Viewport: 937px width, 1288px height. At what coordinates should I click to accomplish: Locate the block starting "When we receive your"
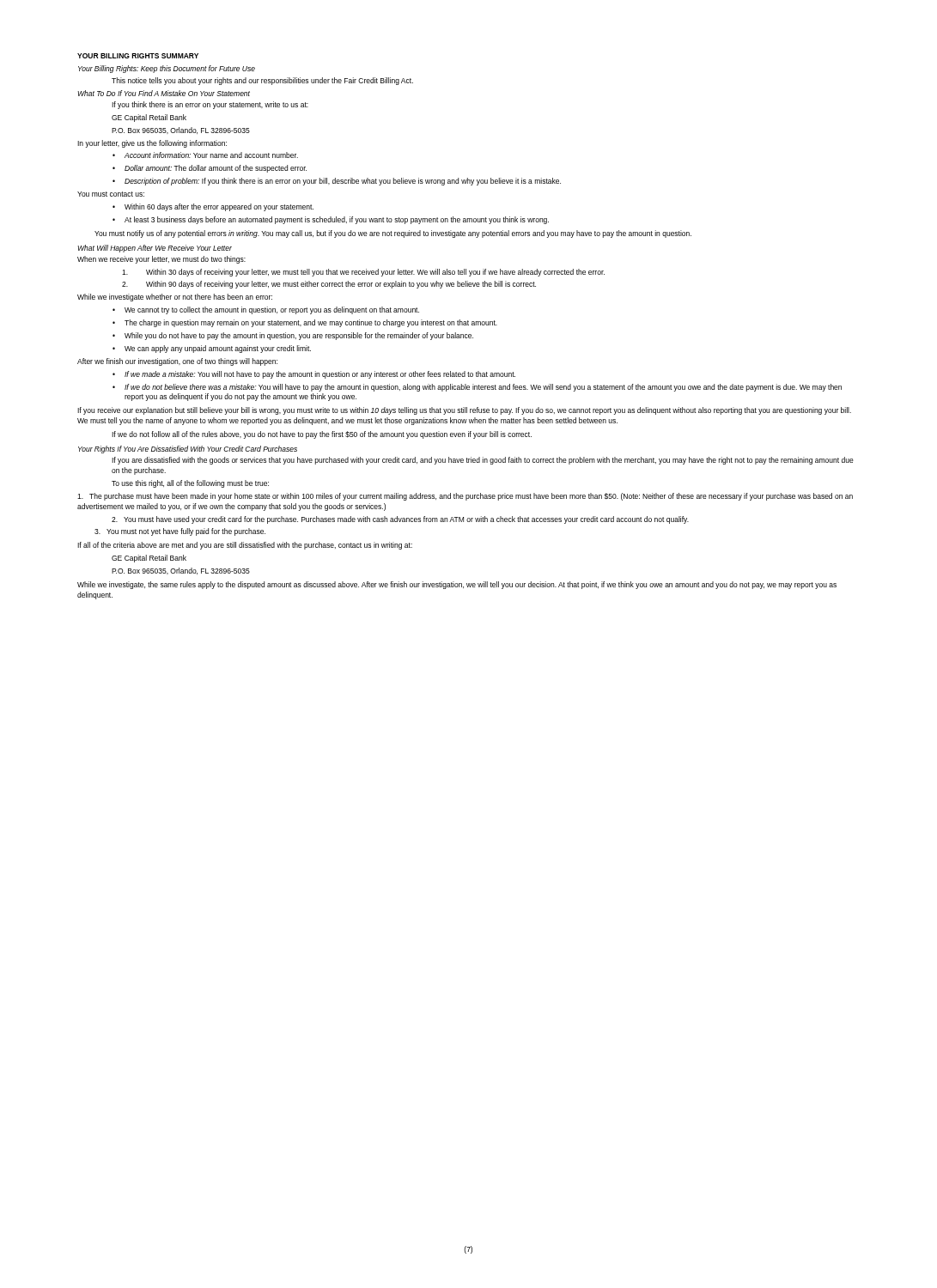click(x=161, y=259)
